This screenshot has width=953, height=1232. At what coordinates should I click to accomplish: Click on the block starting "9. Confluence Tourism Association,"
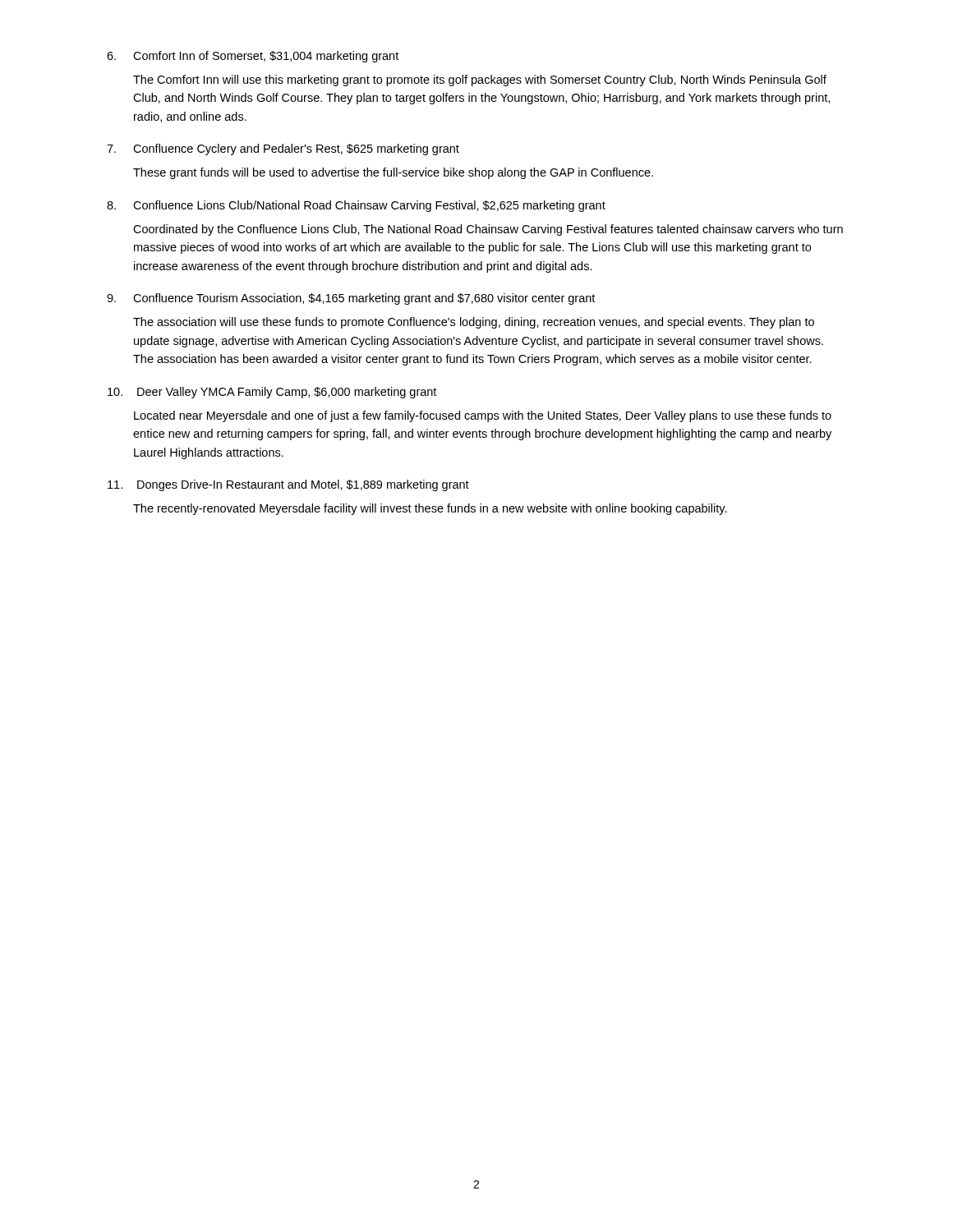point(476,330)
